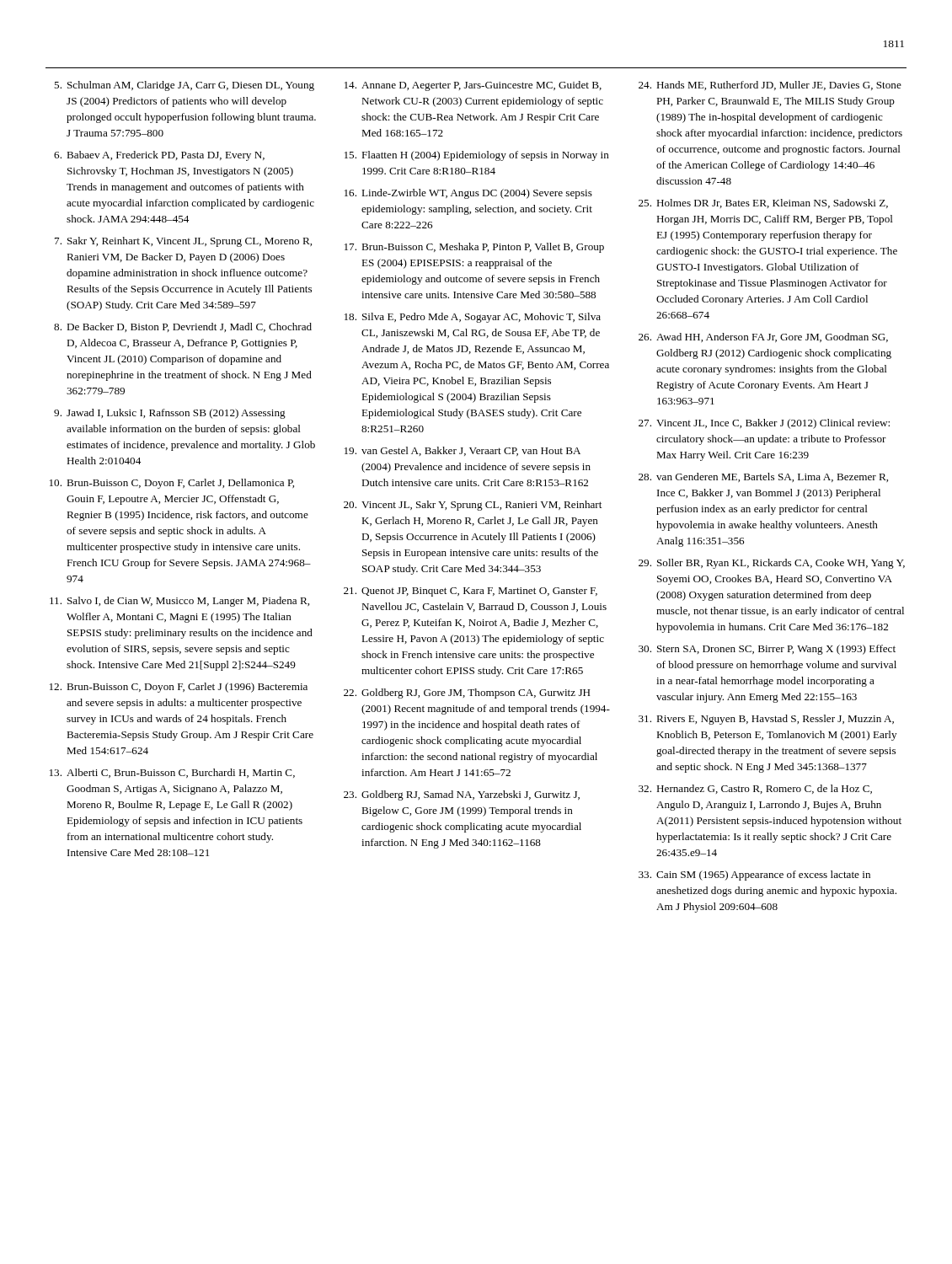Where is the passage that starts "28. van Genderen ME, Bartels"?
The image size is (952, 1264).
(771, 509)
